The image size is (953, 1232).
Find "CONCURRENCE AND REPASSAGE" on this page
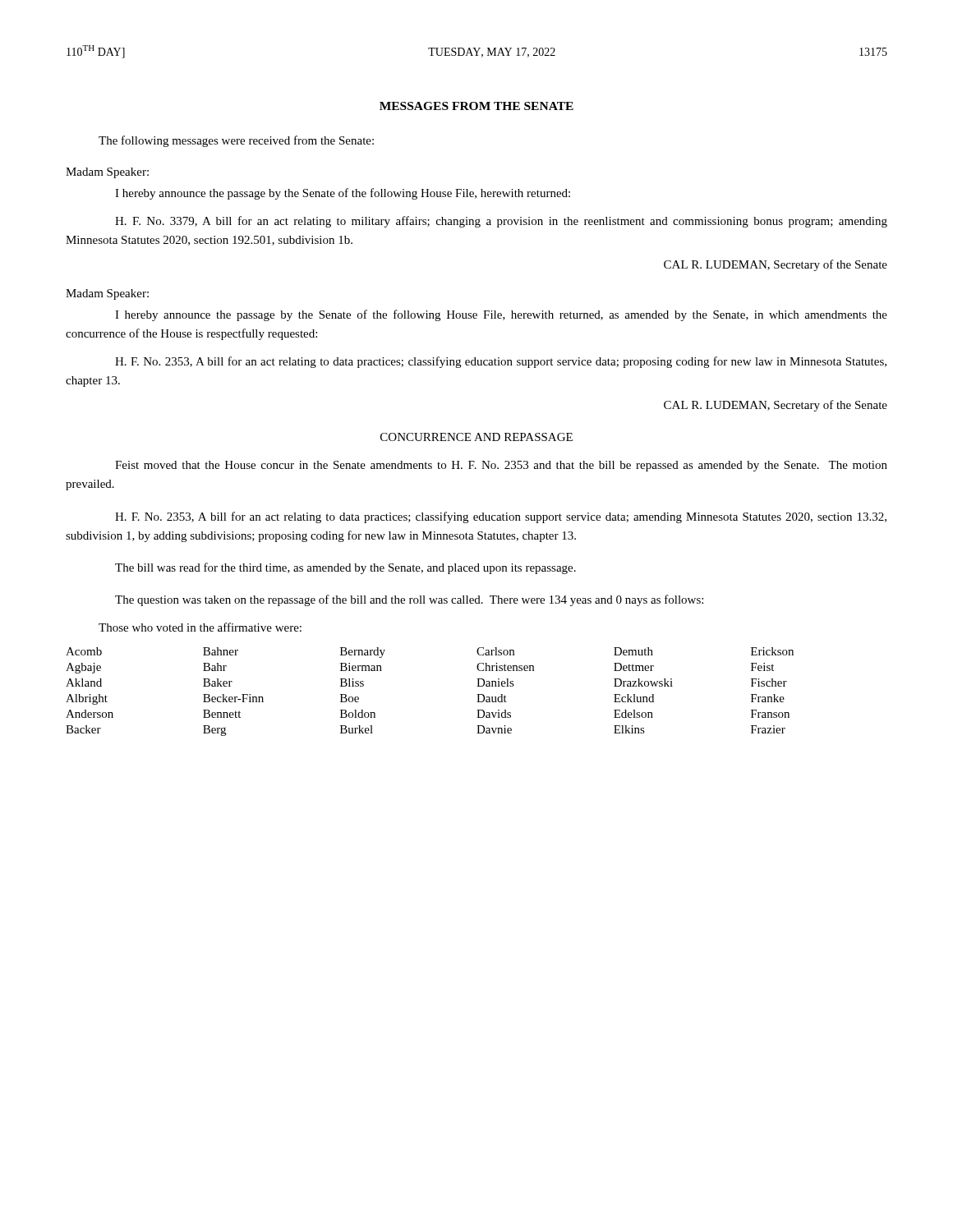click(476, 437)
